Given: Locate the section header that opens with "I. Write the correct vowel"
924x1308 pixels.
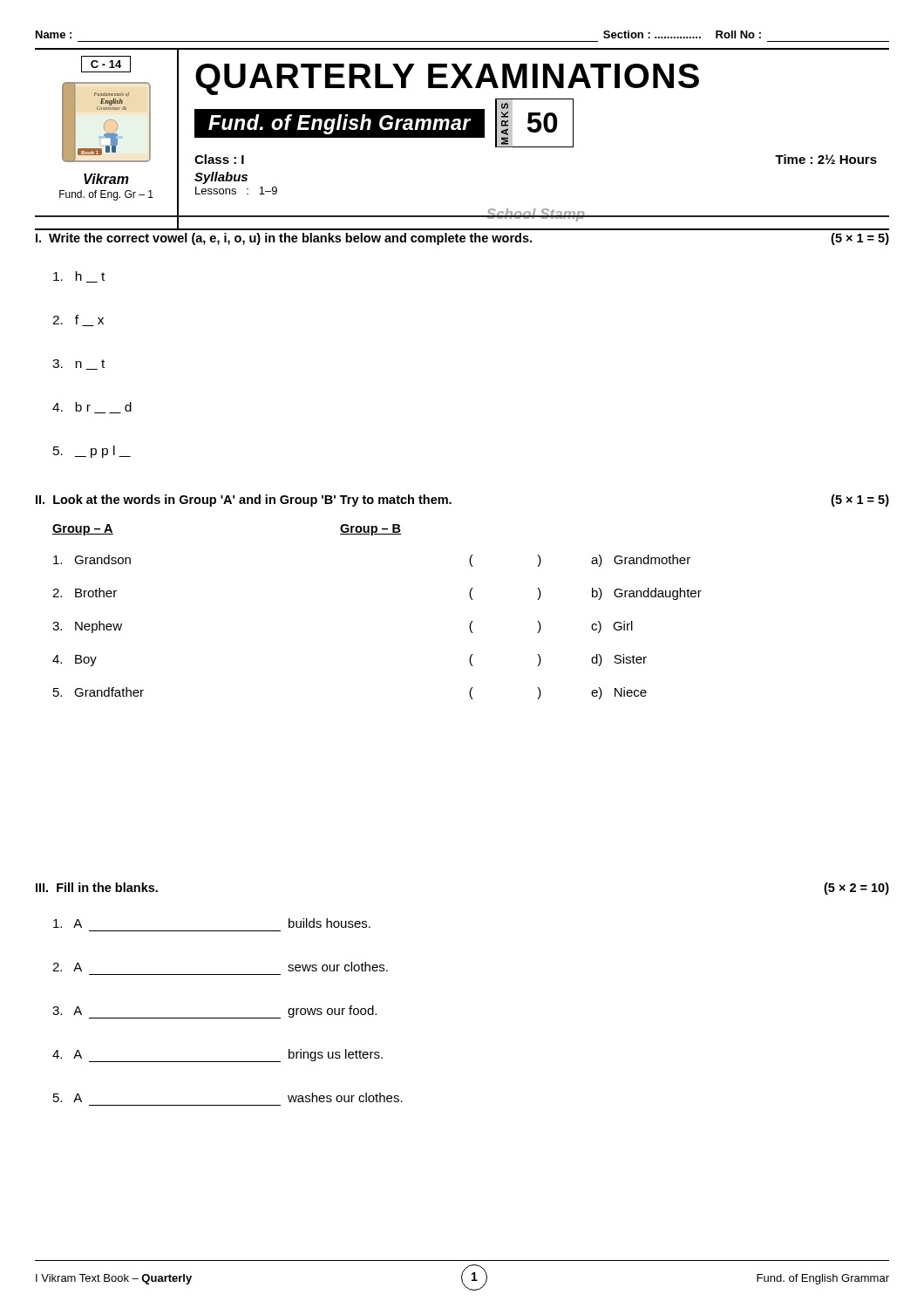Looking at the screenshot, I should 462,238.
